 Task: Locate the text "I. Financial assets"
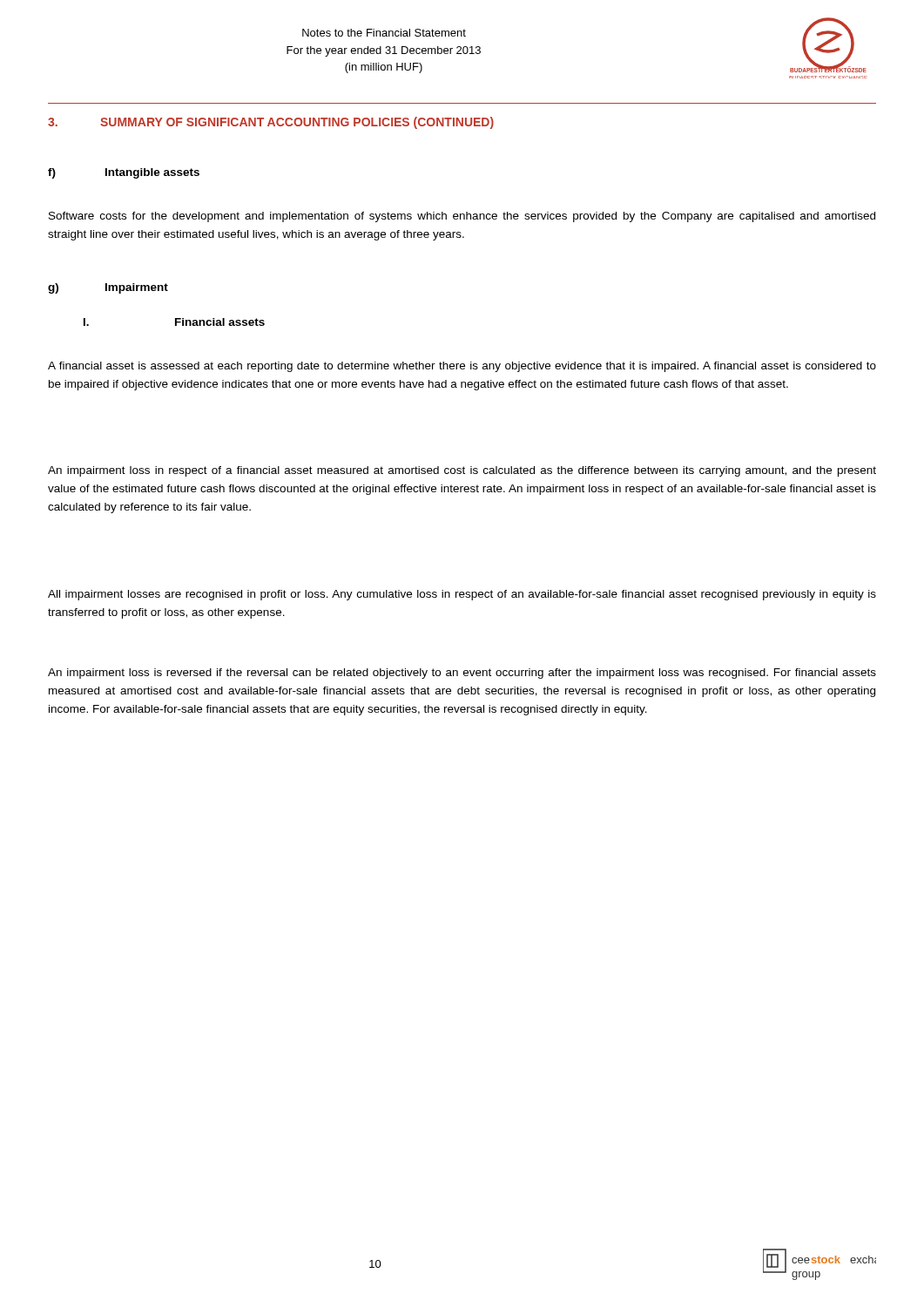174,322
